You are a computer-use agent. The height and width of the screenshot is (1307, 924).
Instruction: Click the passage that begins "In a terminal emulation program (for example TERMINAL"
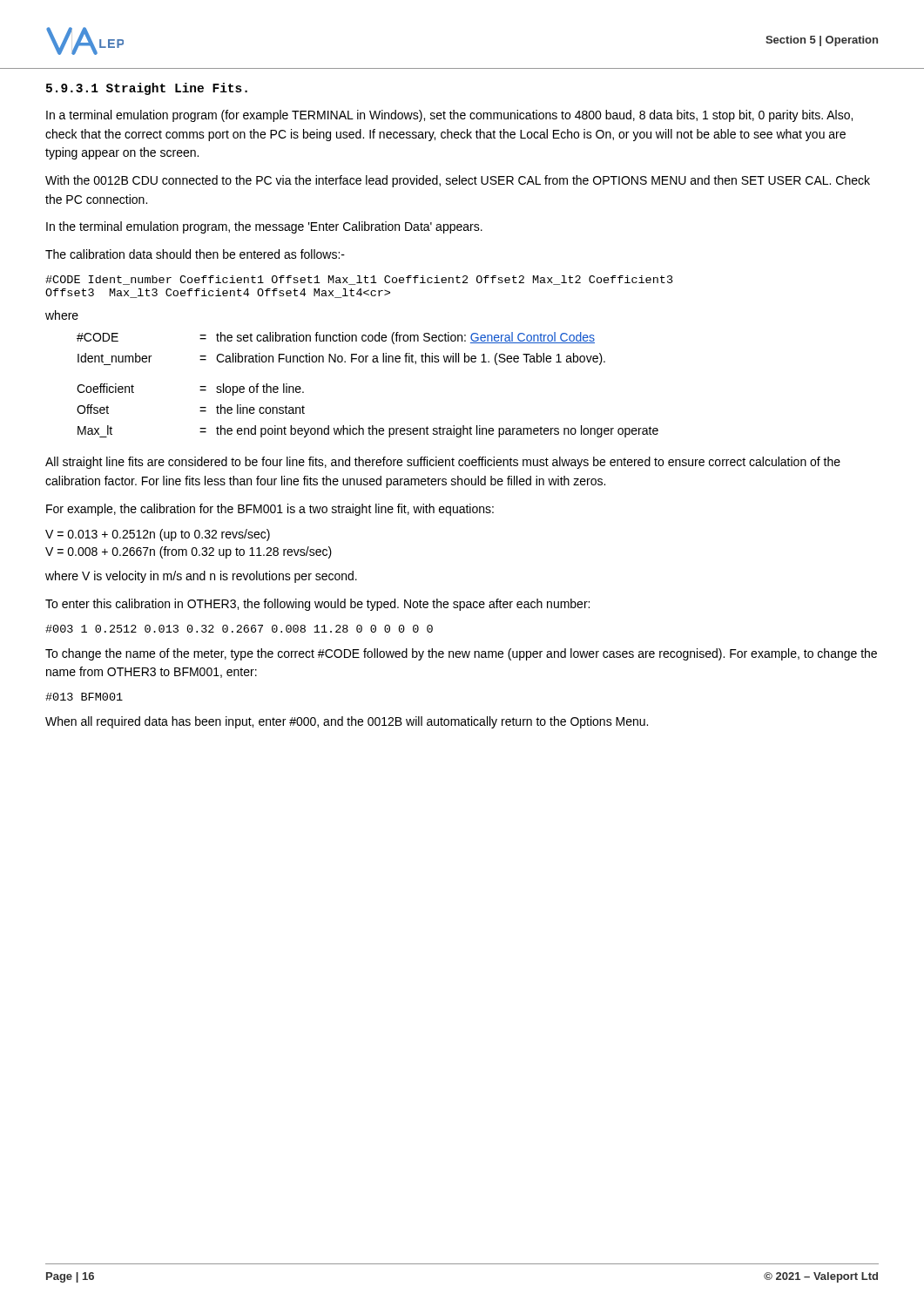450,134
